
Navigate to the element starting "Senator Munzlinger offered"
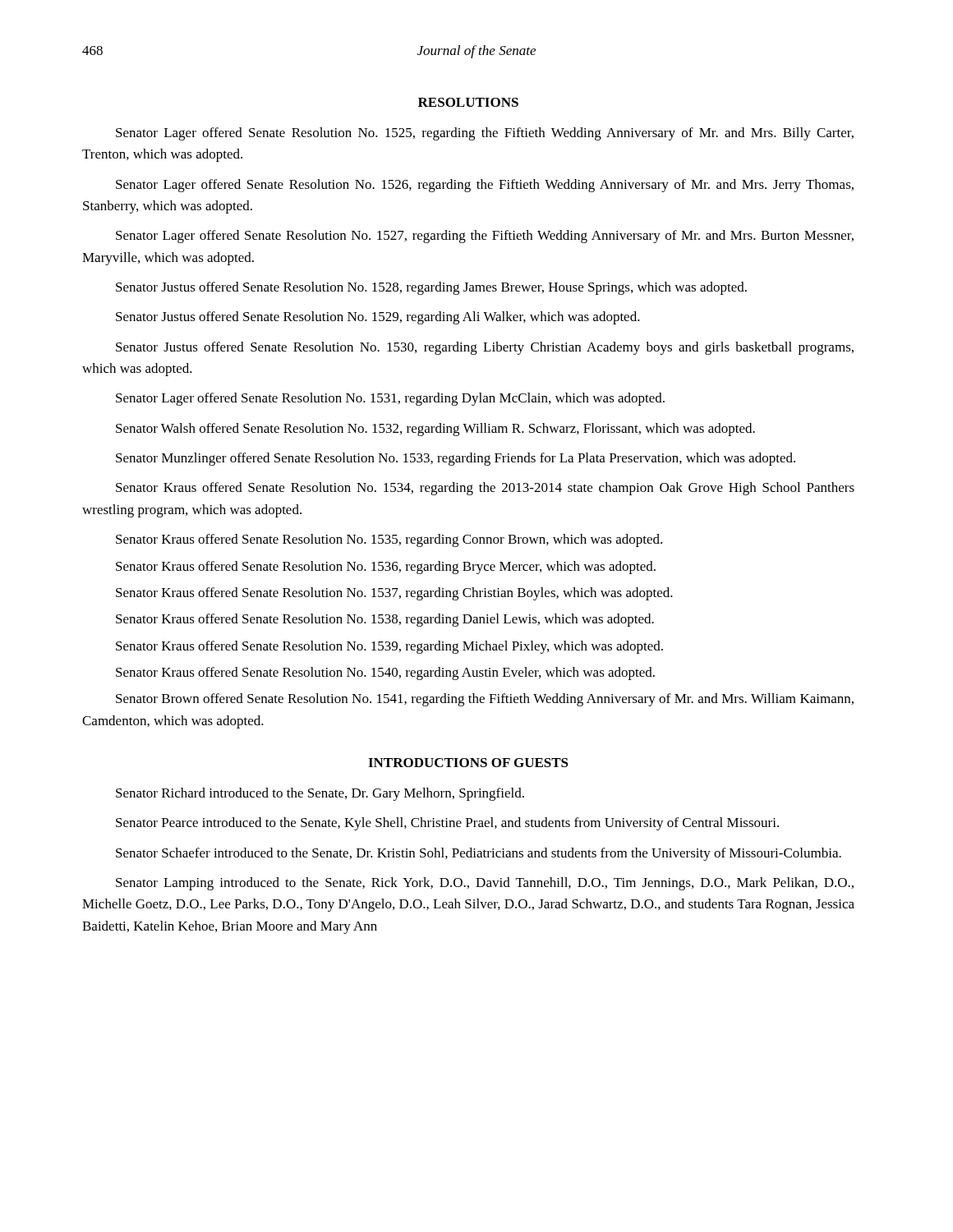[x=456, y=458]
